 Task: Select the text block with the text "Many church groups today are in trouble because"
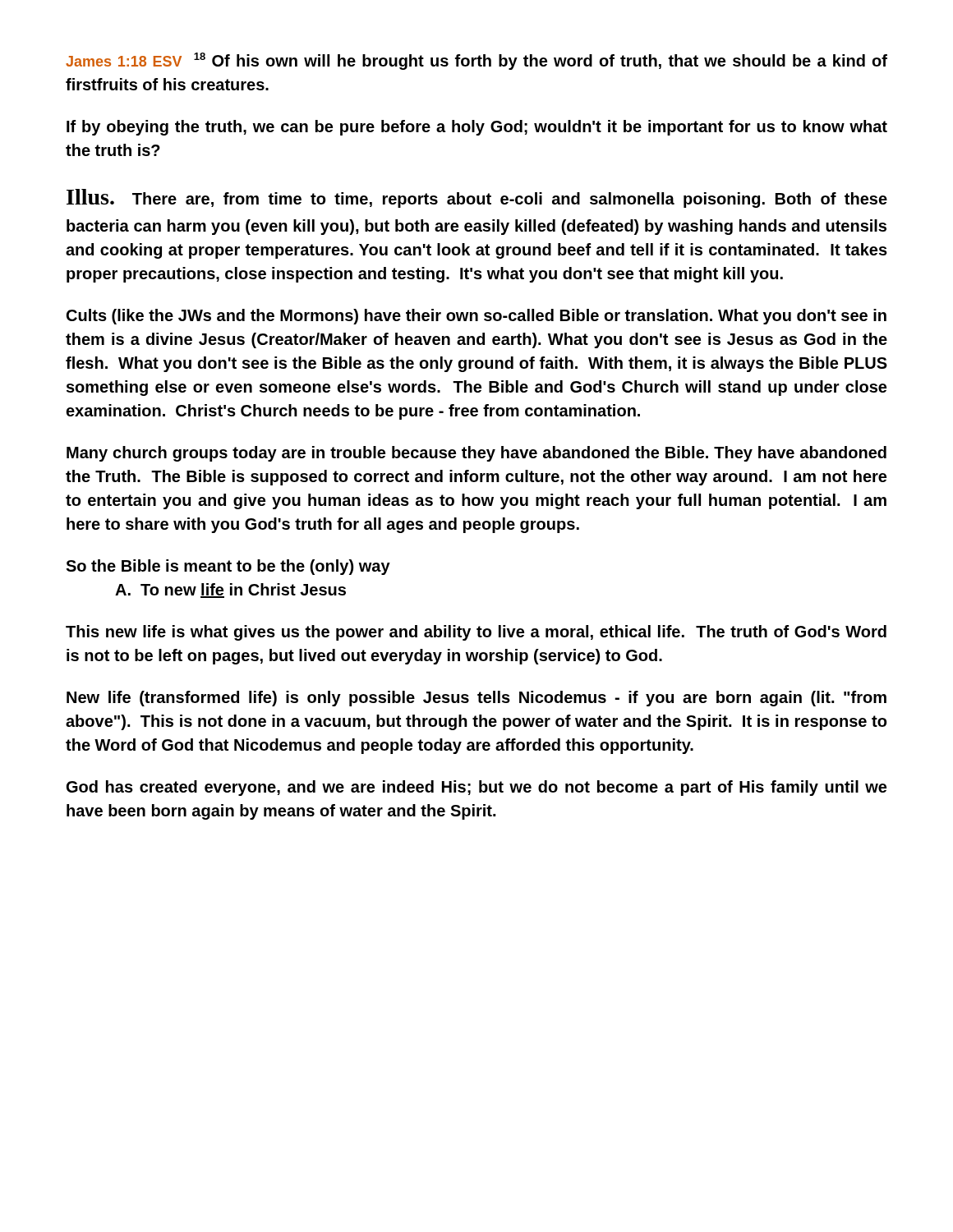476,488
